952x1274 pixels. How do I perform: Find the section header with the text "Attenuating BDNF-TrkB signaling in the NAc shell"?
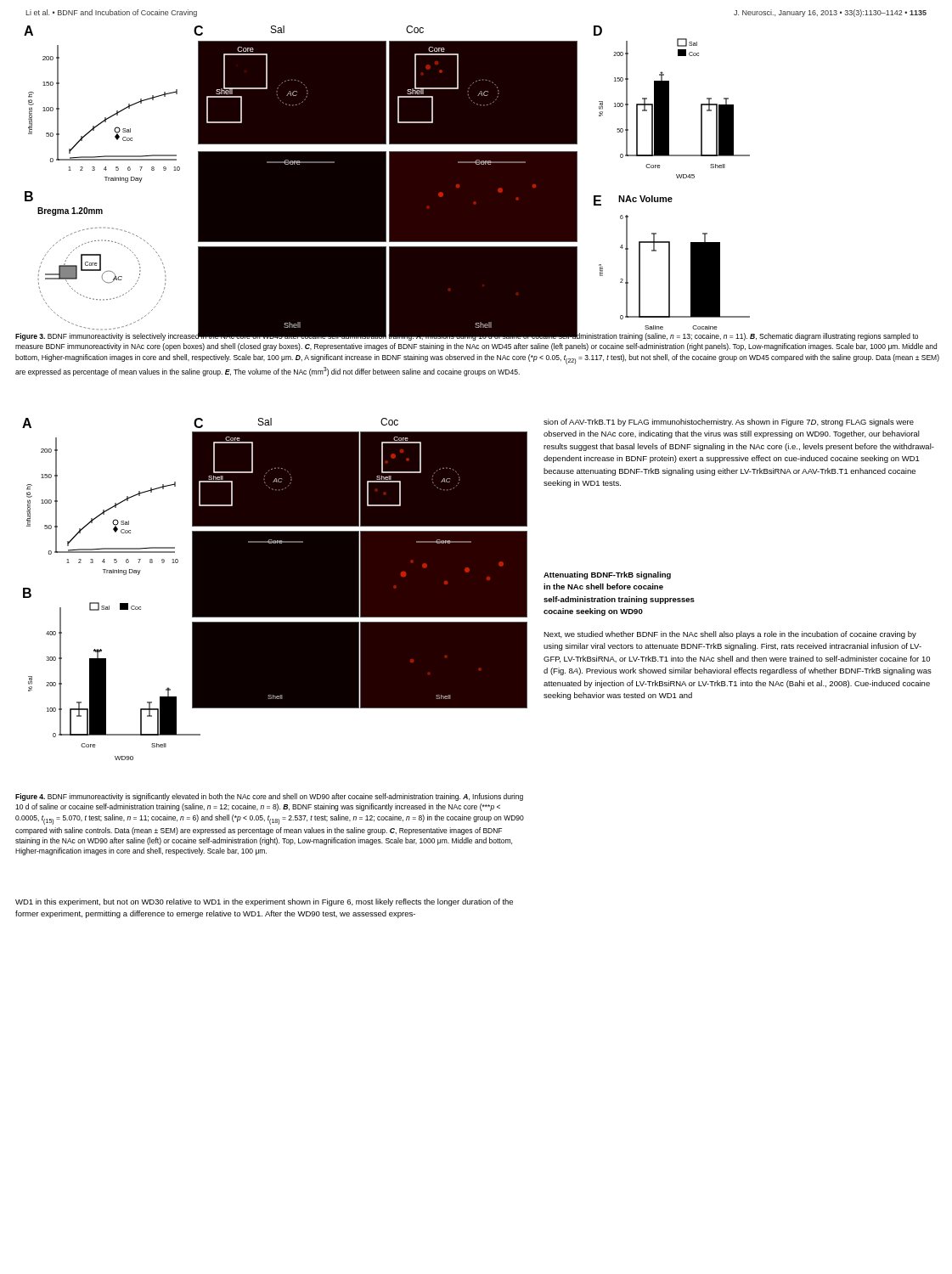point(619,593)
